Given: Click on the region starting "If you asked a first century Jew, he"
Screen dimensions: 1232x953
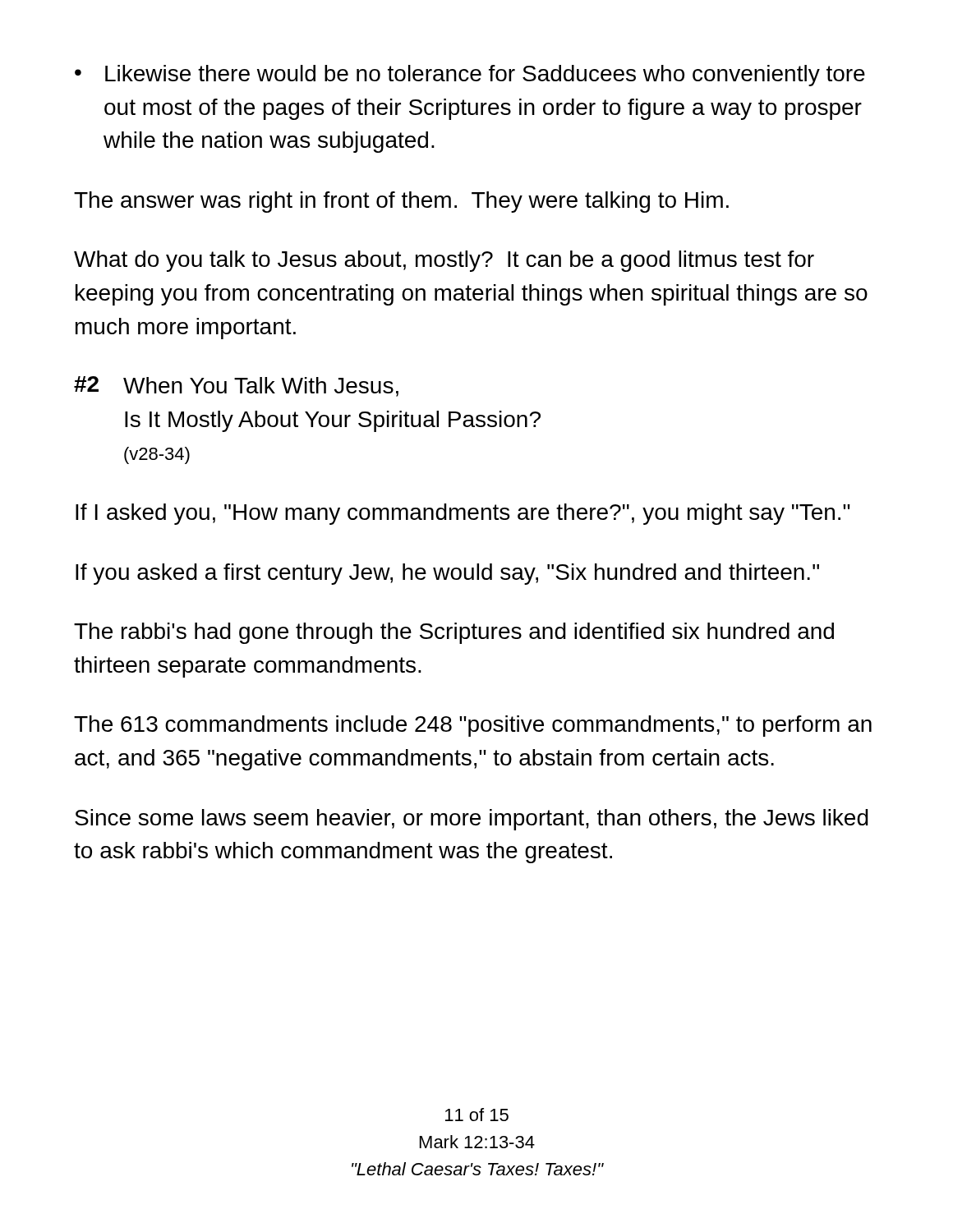Looking at the screenshot, I should [x=447, y=572].
